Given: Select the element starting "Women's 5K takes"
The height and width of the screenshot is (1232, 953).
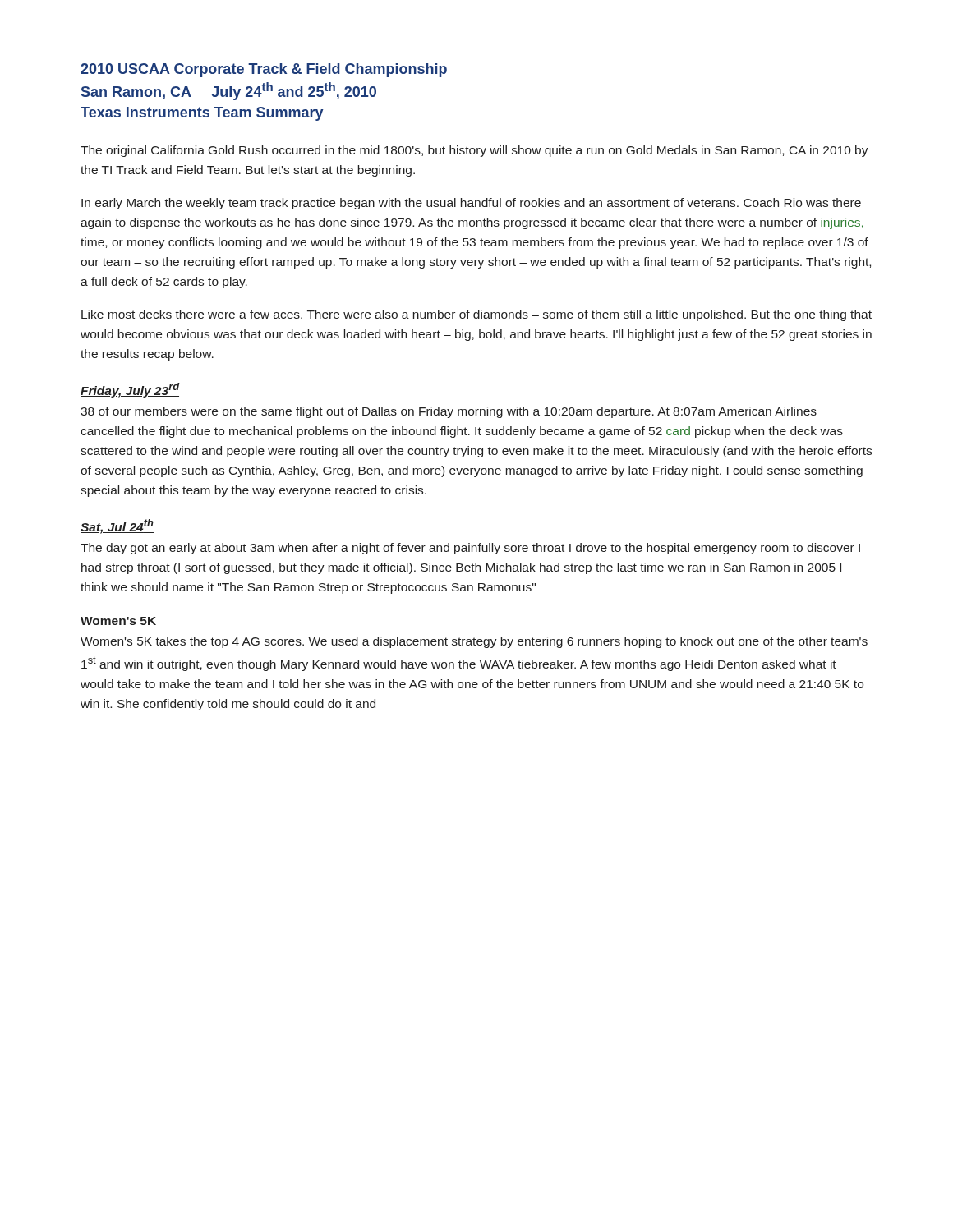Looking at the screenshot, I should click(476, 673).
